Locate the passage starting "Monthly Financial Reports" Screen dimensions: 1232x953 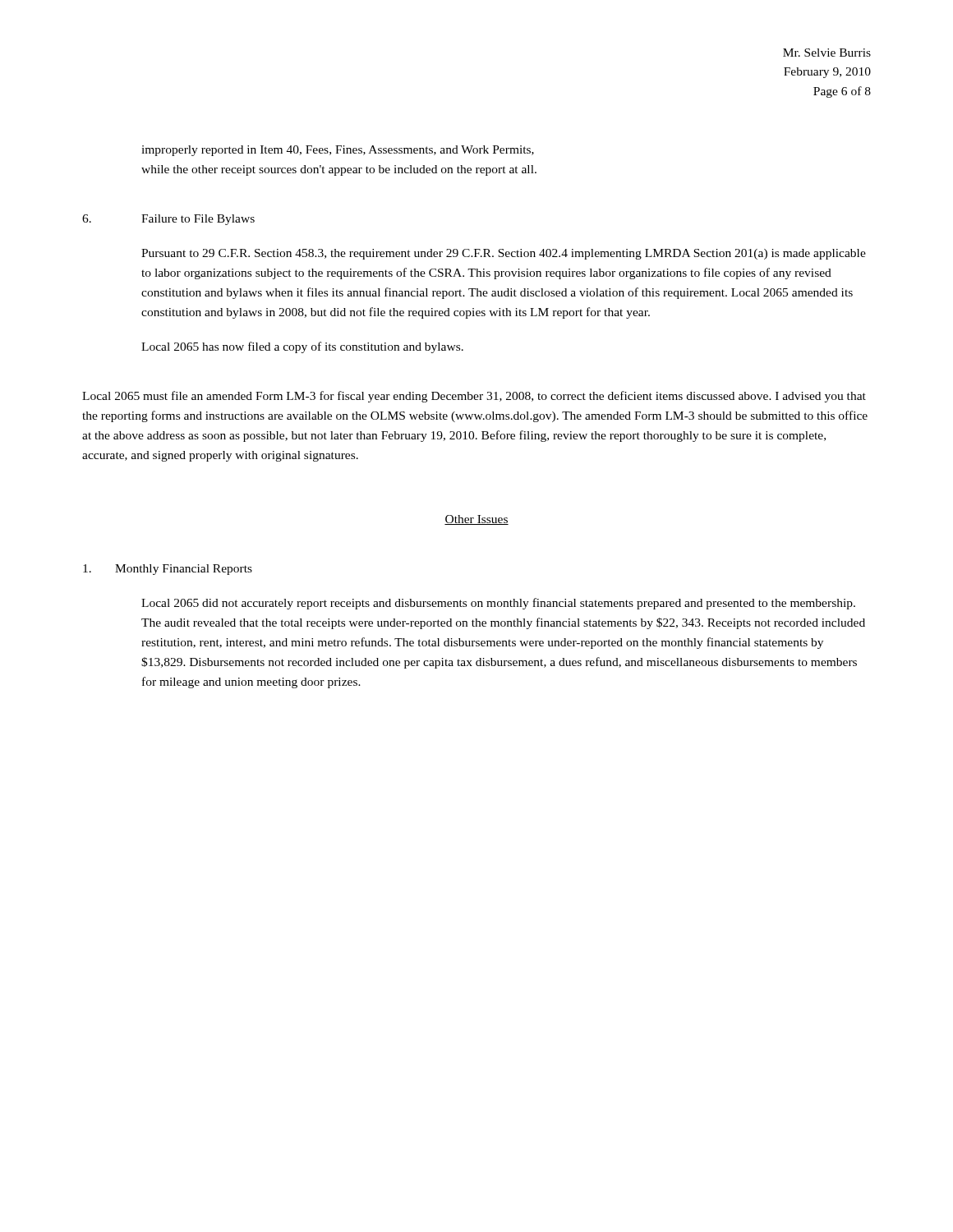(168, 570)
